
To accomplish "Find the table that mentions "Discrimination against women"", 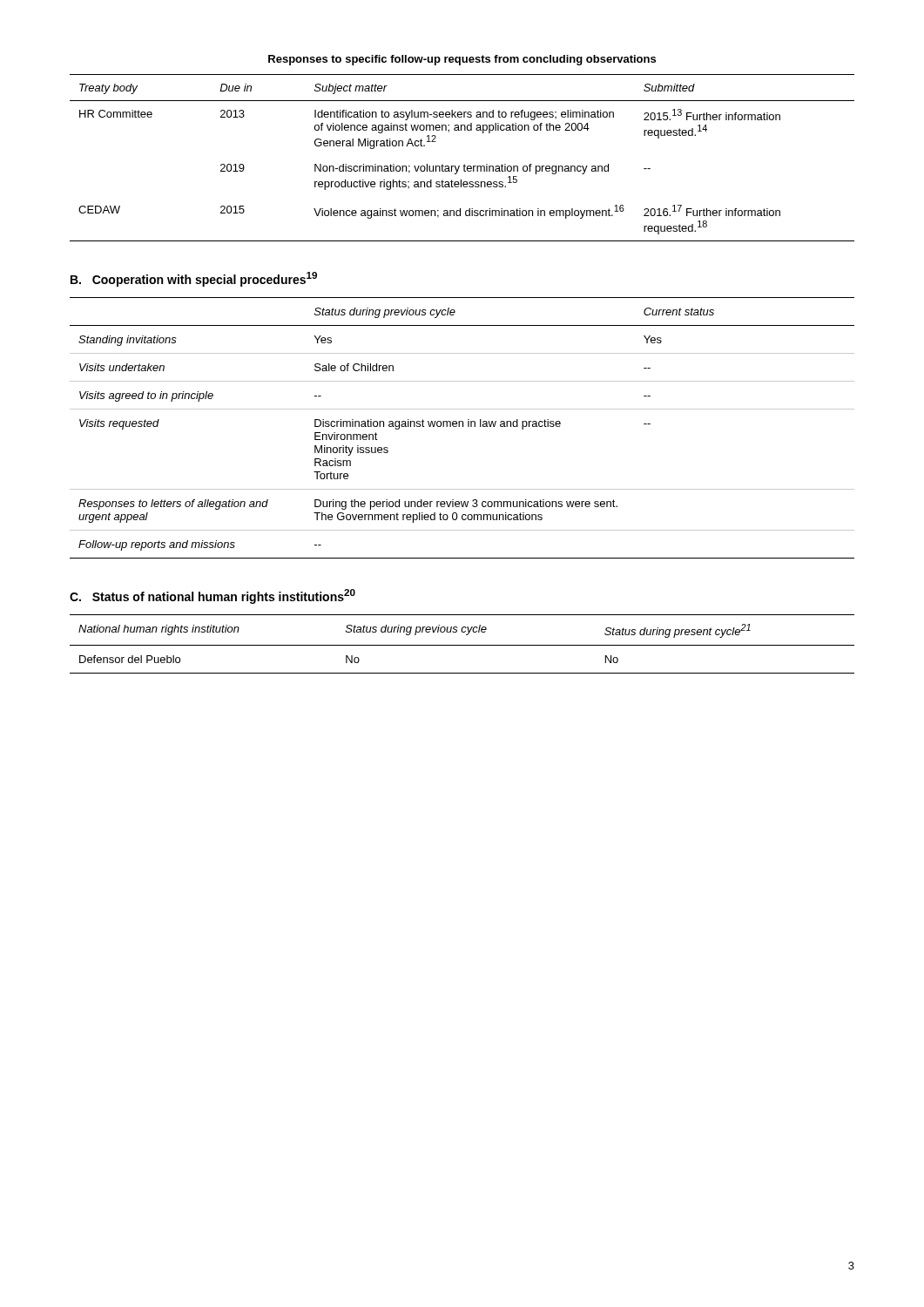I will tap(462, 428).
